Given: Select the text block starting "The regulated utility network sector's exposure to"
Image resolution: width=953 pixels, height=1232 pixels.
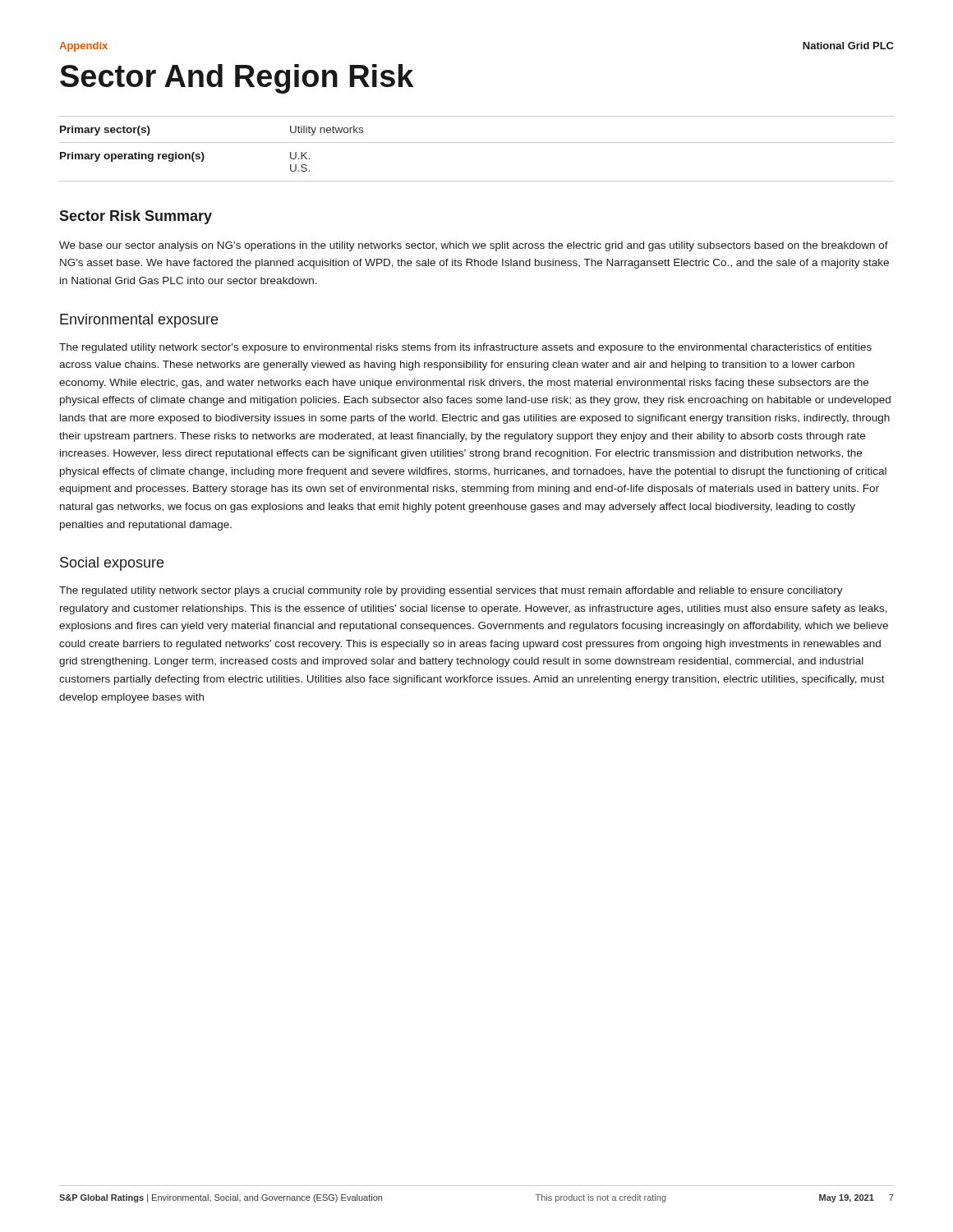Looking at the screenshot, I should (475, 435).
